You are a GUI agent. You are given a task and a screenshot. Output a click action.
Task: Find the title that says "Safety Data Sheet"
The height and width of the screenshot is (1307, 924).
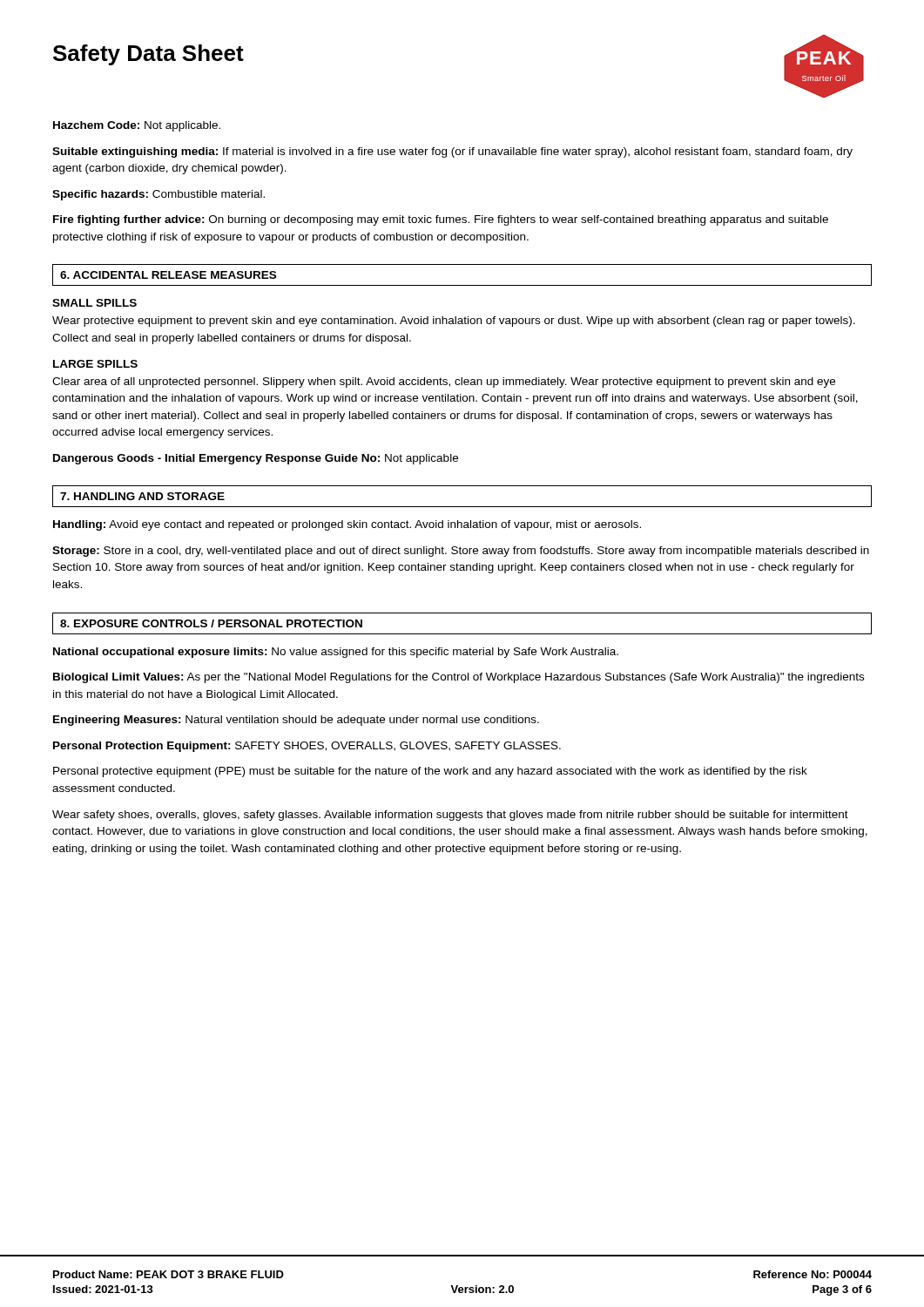[x=148, y=53]
